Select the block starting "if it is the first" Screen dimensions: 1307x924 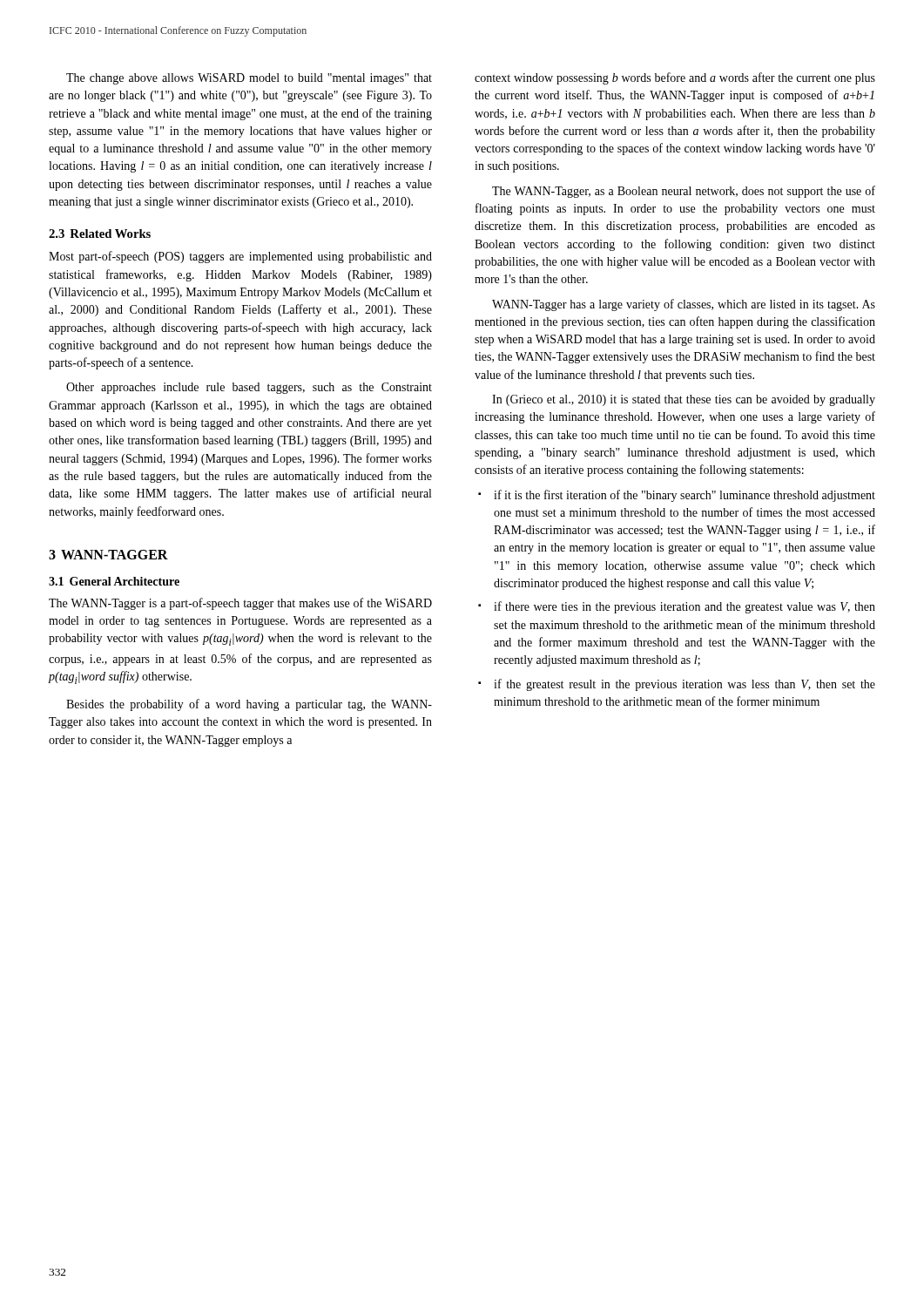pyautogui.click(x=675, y=540)
